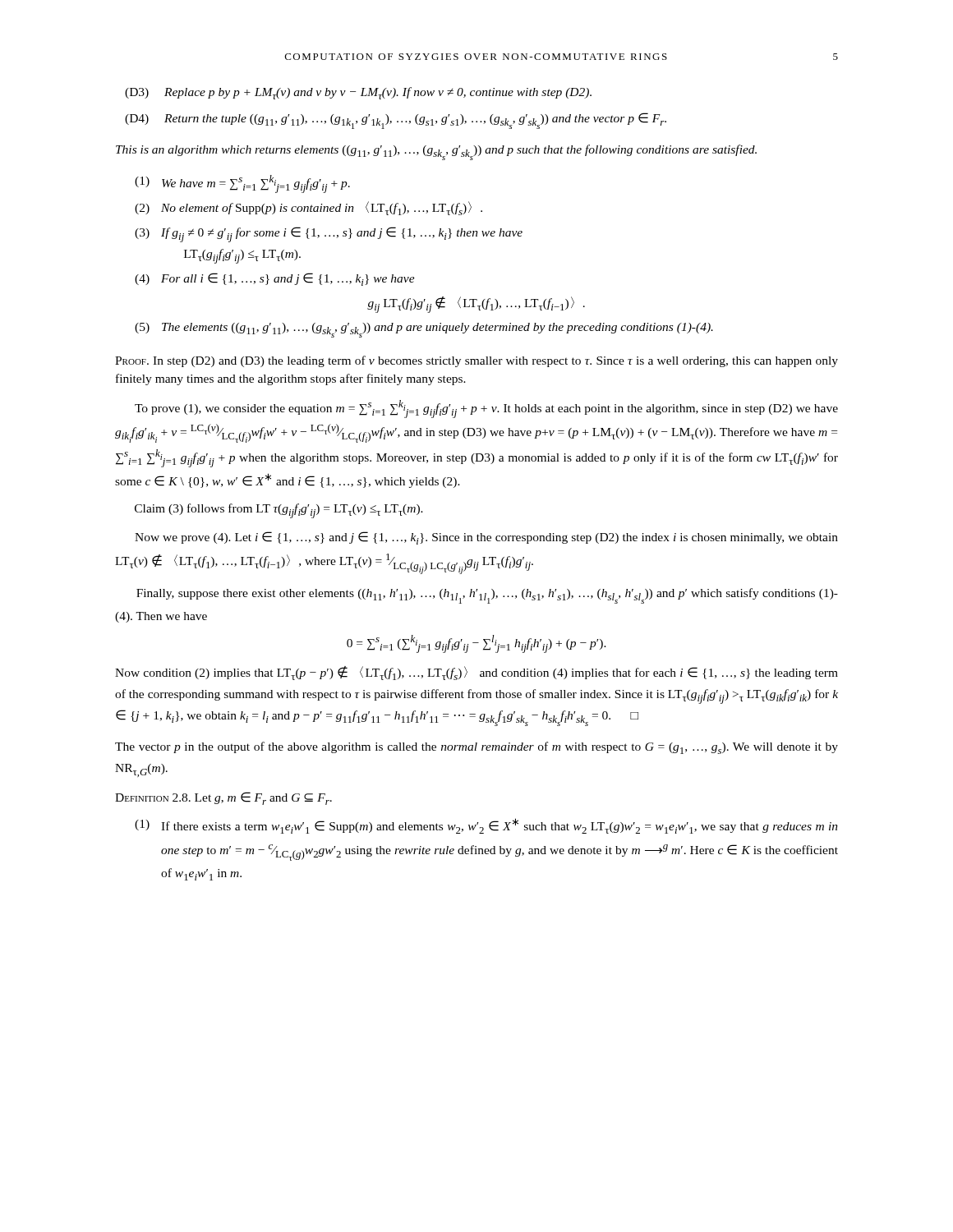This screenshot has height=1232, width=953.
Task: Find the text block that reads "Now we prove (4). Let i ∈"
Action: point(476,552)
